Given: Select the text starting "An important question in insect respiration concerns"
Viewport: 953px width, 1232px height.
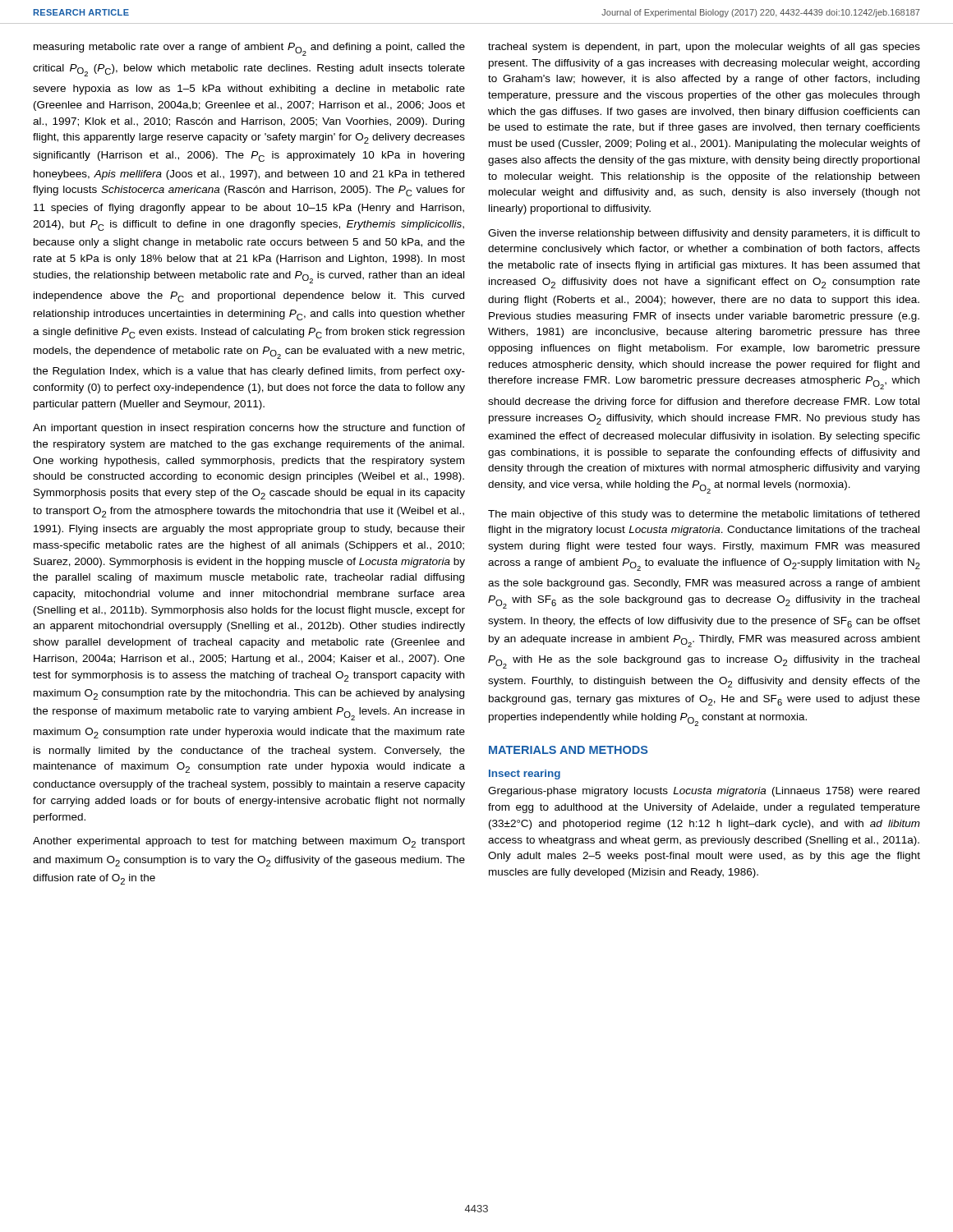Looking at the screenshot, I should coord(249,622).
